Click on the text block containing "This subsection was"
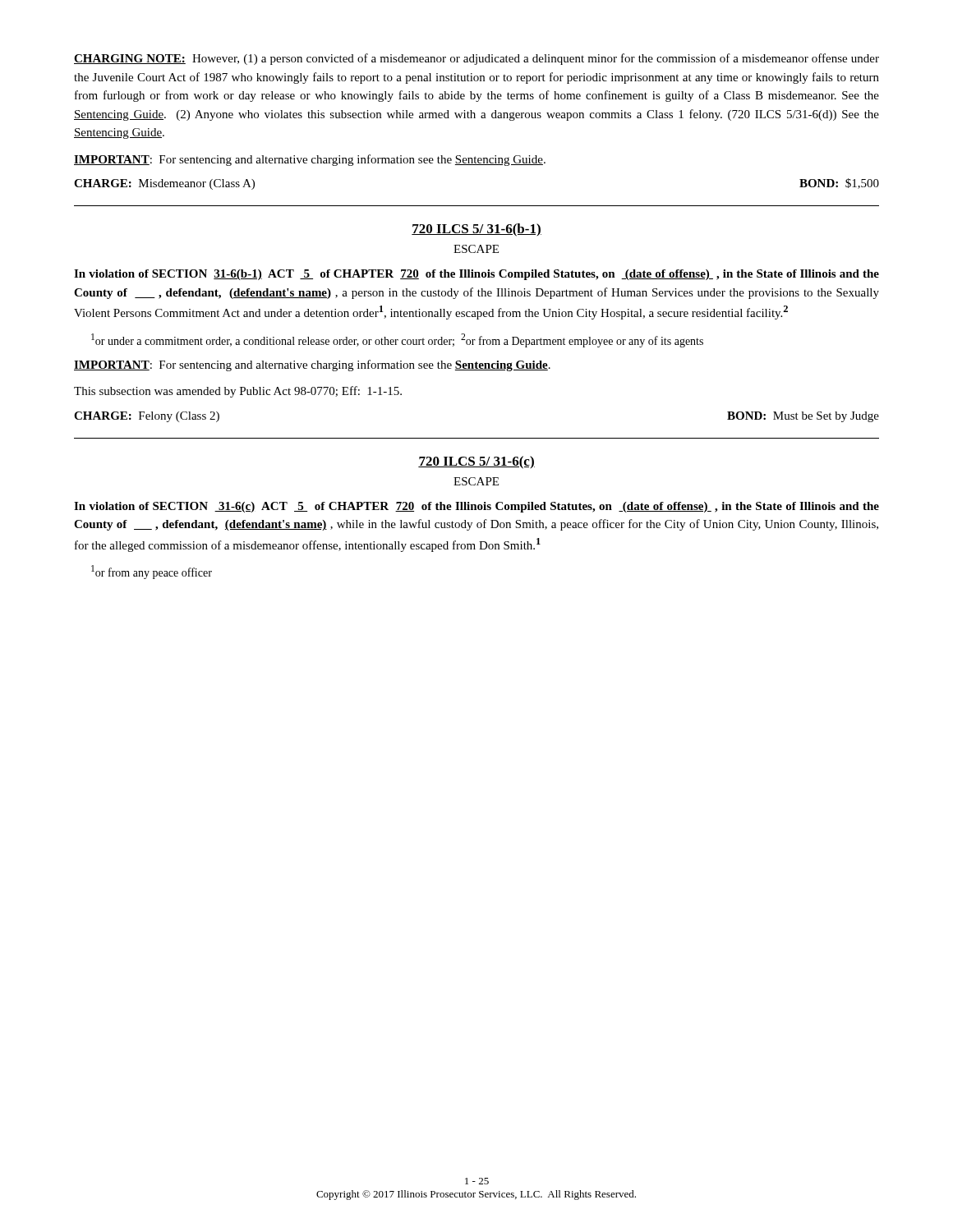Screen dimensions: 1232x953 [238, 391]
